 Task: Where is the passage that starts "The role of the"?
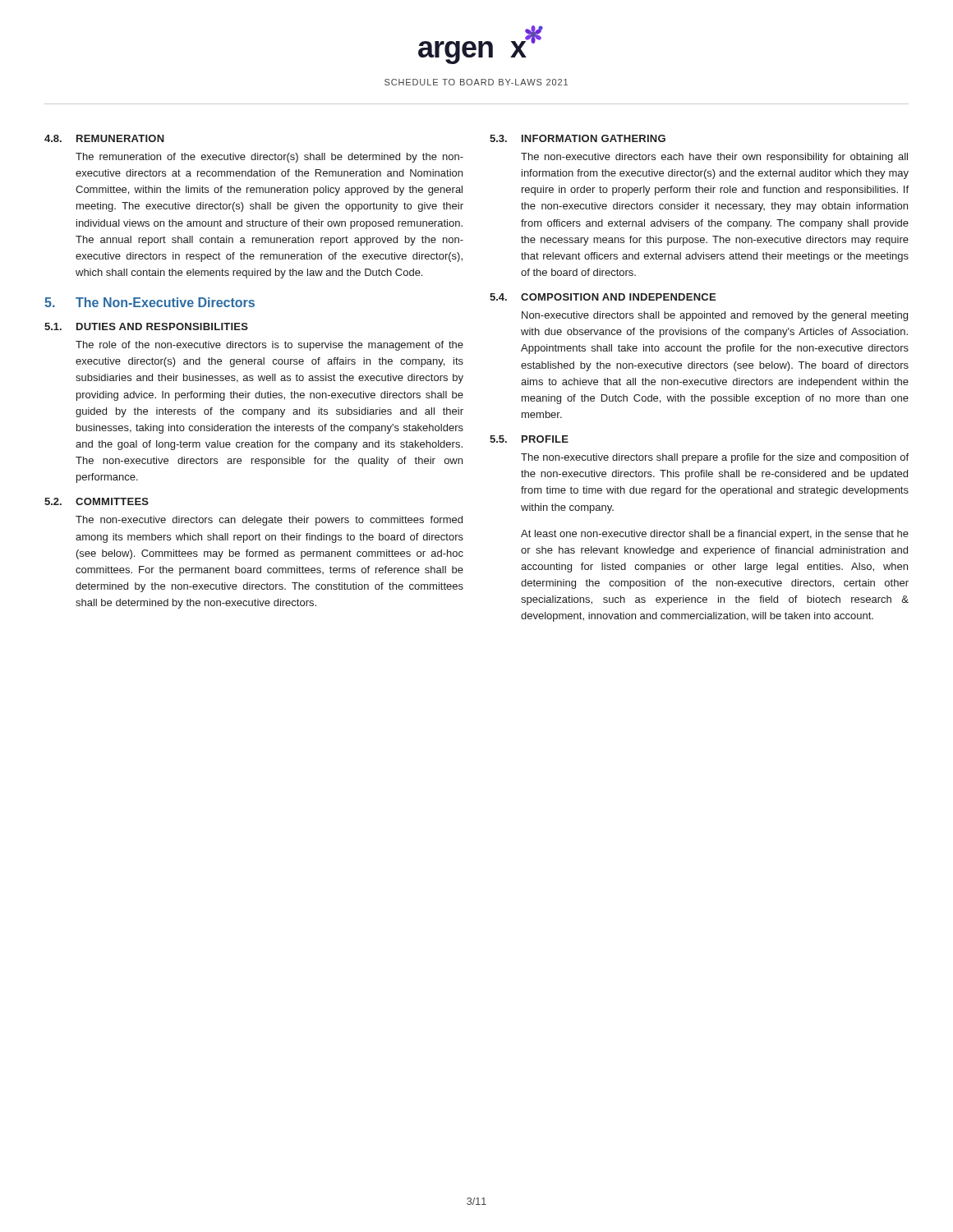point(269,411)
